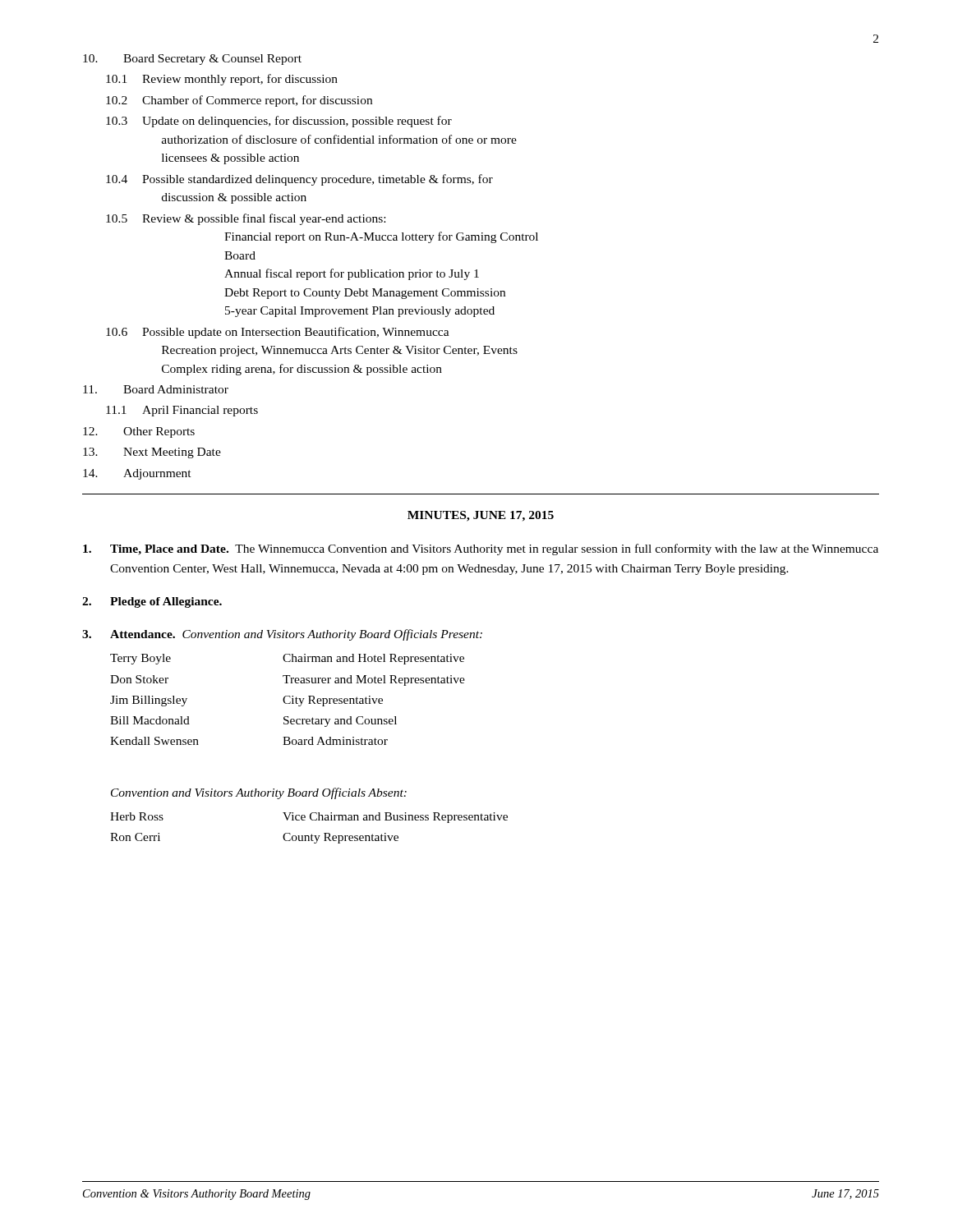Click where it says "MINUTES, JUNE 17, 2015"
This screenshot has width=953, height=1232.
click(x=481, y=515)
